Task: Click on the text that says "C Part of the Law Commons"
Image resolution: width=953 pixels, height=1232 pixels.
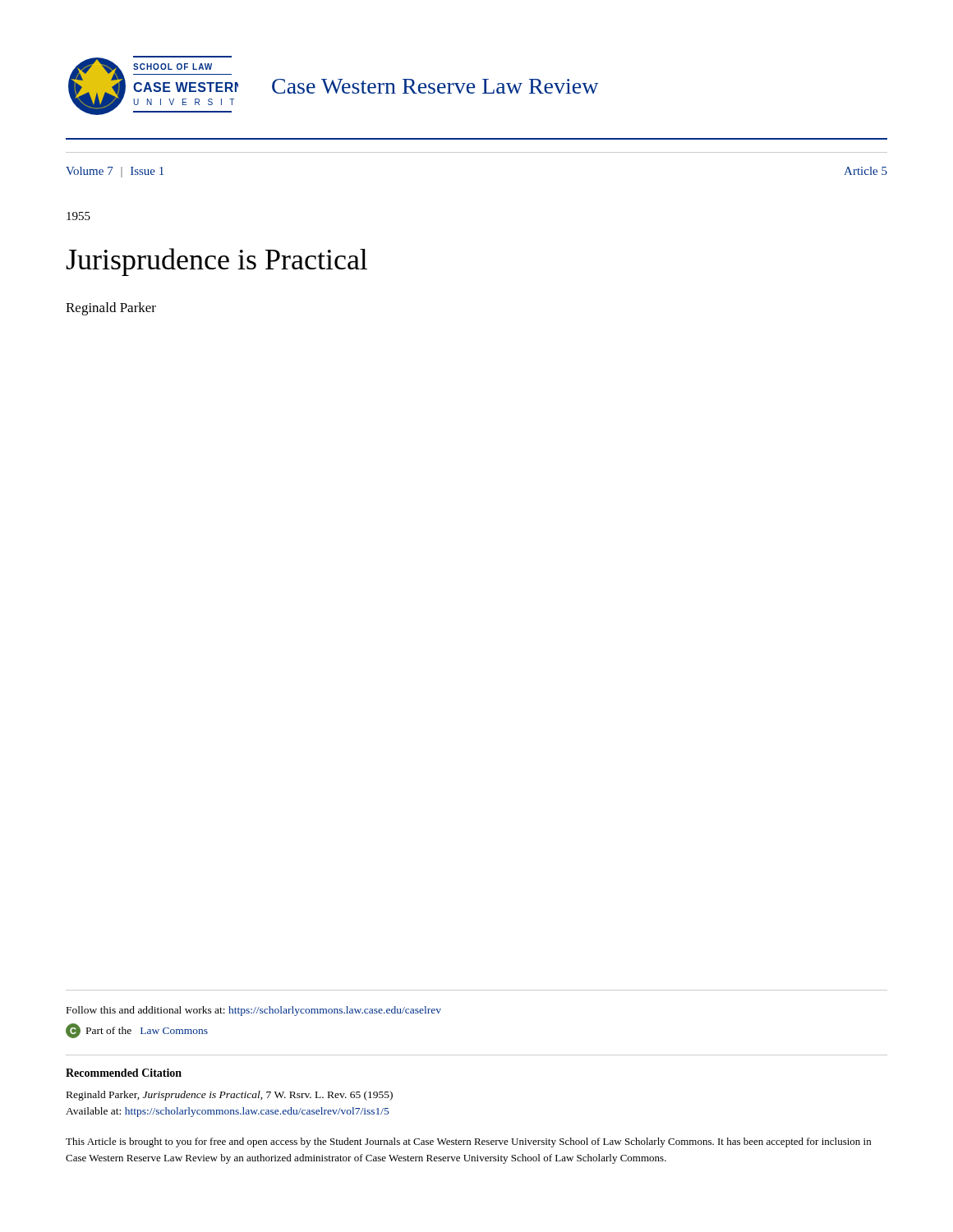Action: 137,1031
